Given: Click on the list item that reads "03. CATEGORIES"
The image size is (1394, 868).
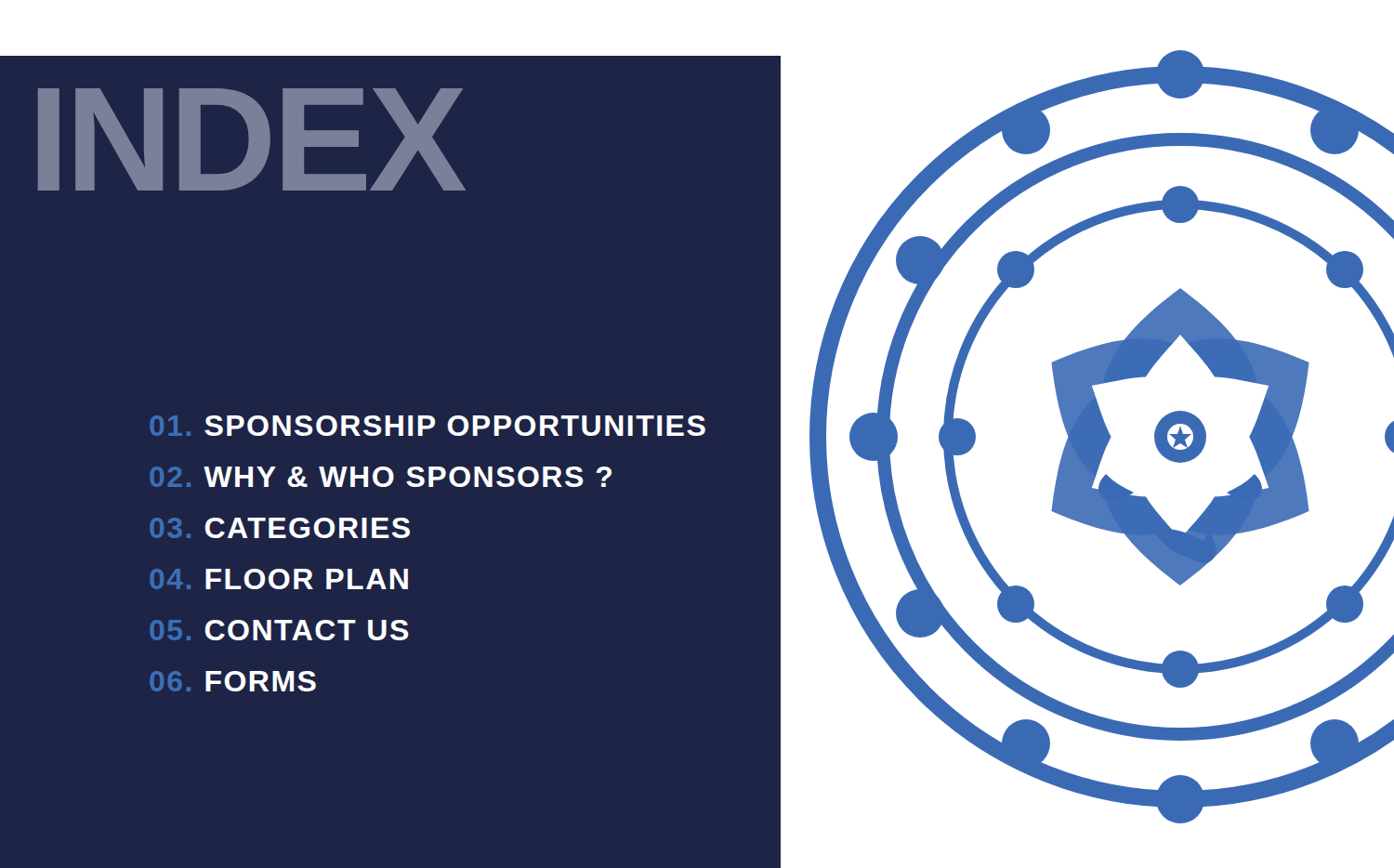Looking at the screenshot, I should (280, 528).
